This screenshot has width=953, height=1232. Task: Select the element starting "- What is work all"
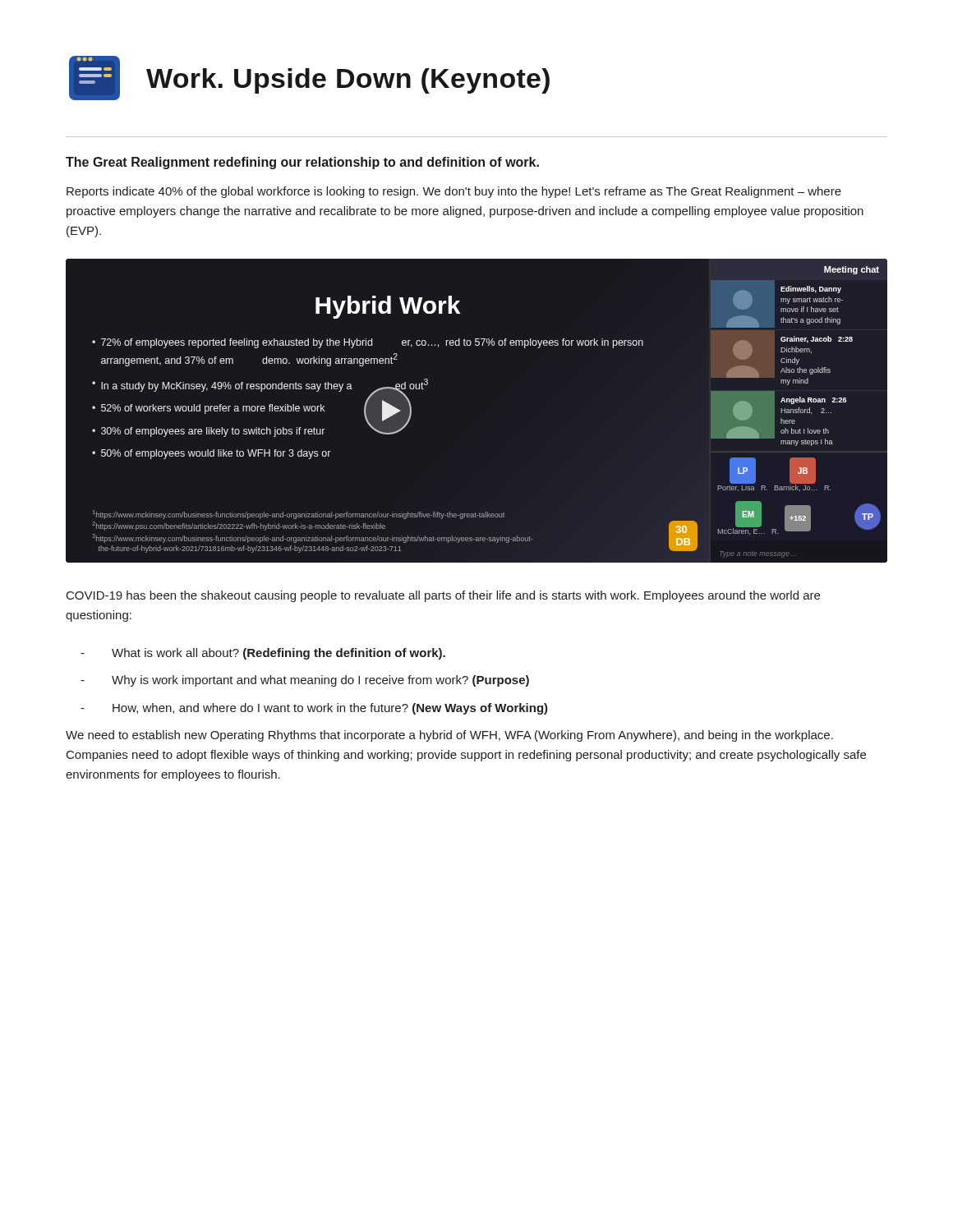(x=263, y=653)
